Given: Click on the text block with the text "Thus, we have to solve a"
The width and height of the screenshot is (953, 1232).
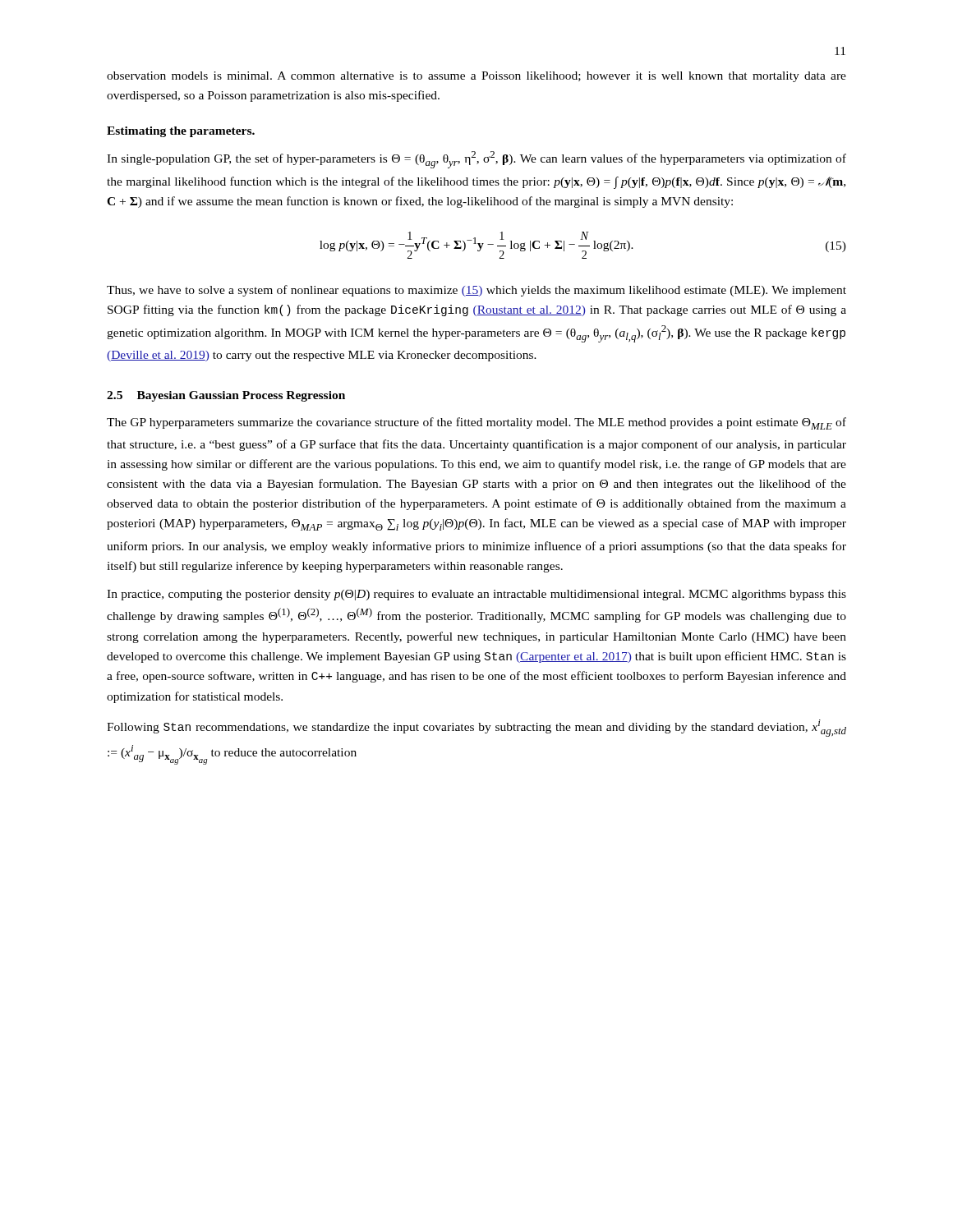Looking at the screenshot, I should coord(476,323).
